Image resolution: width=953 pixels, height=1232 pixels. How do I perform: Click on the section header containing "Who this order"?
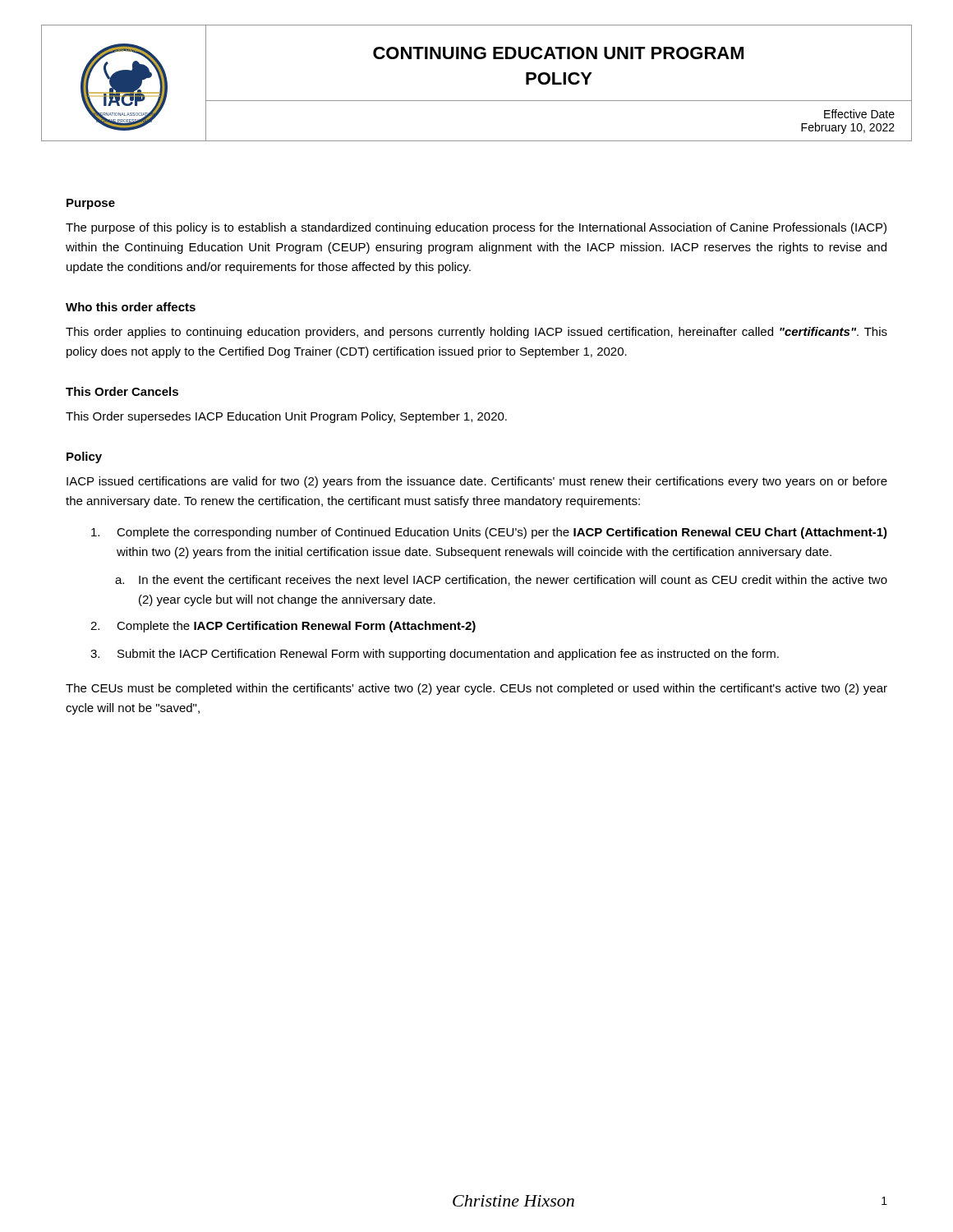(x=131, y=307)
